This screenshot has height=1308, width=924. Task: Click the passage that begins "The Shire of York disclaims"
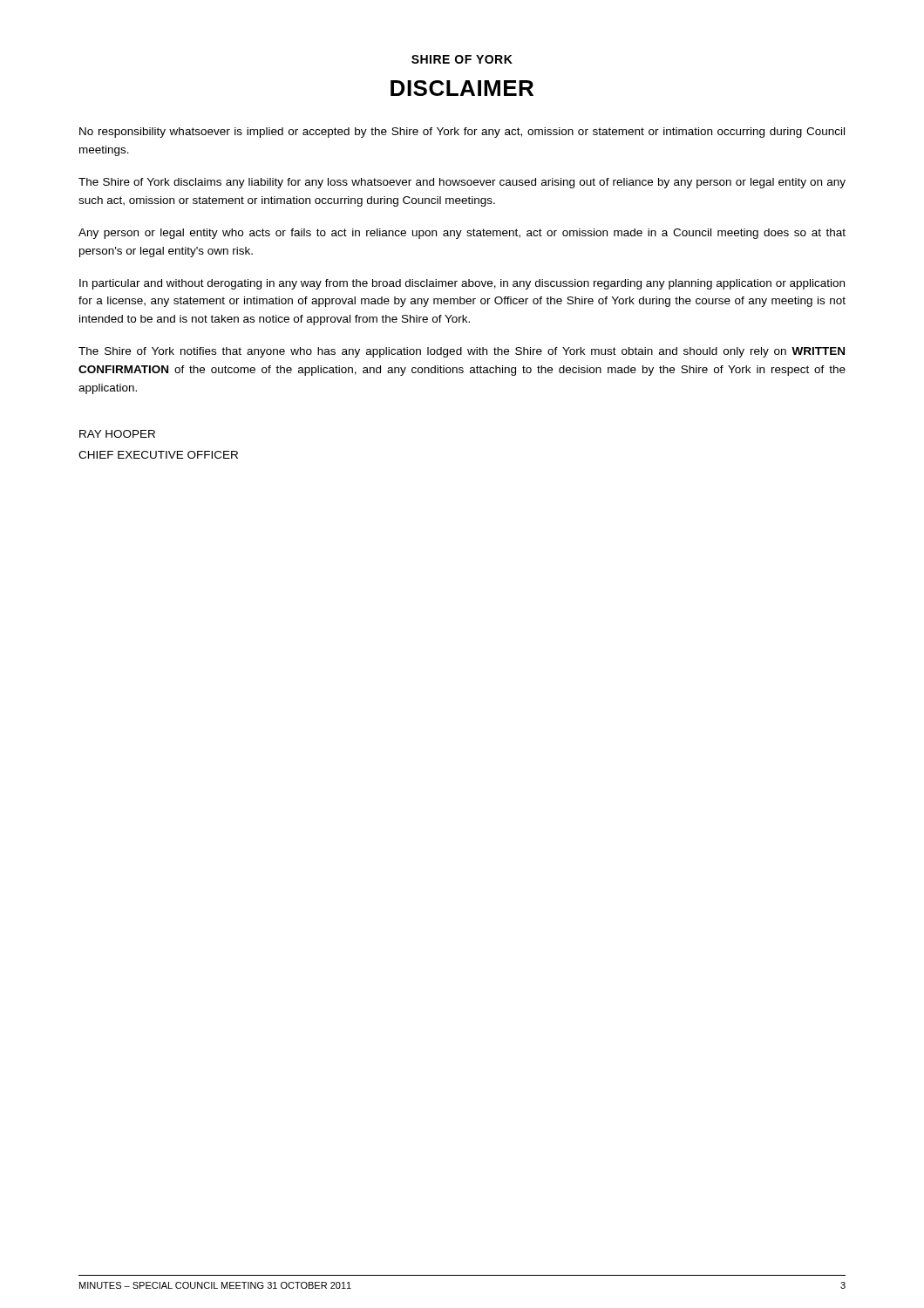(x=462, y=191)
